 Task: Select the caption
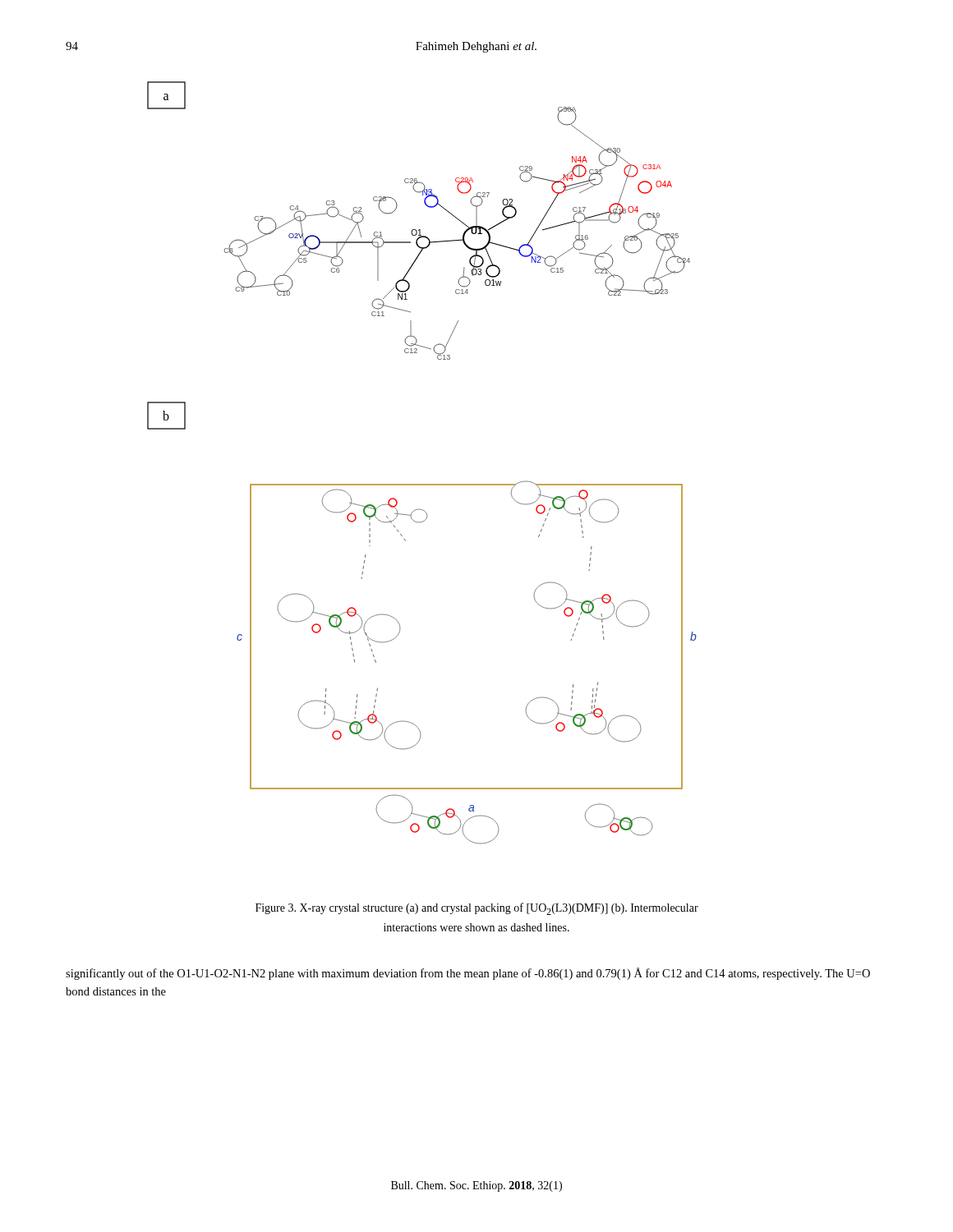(476, 918)
